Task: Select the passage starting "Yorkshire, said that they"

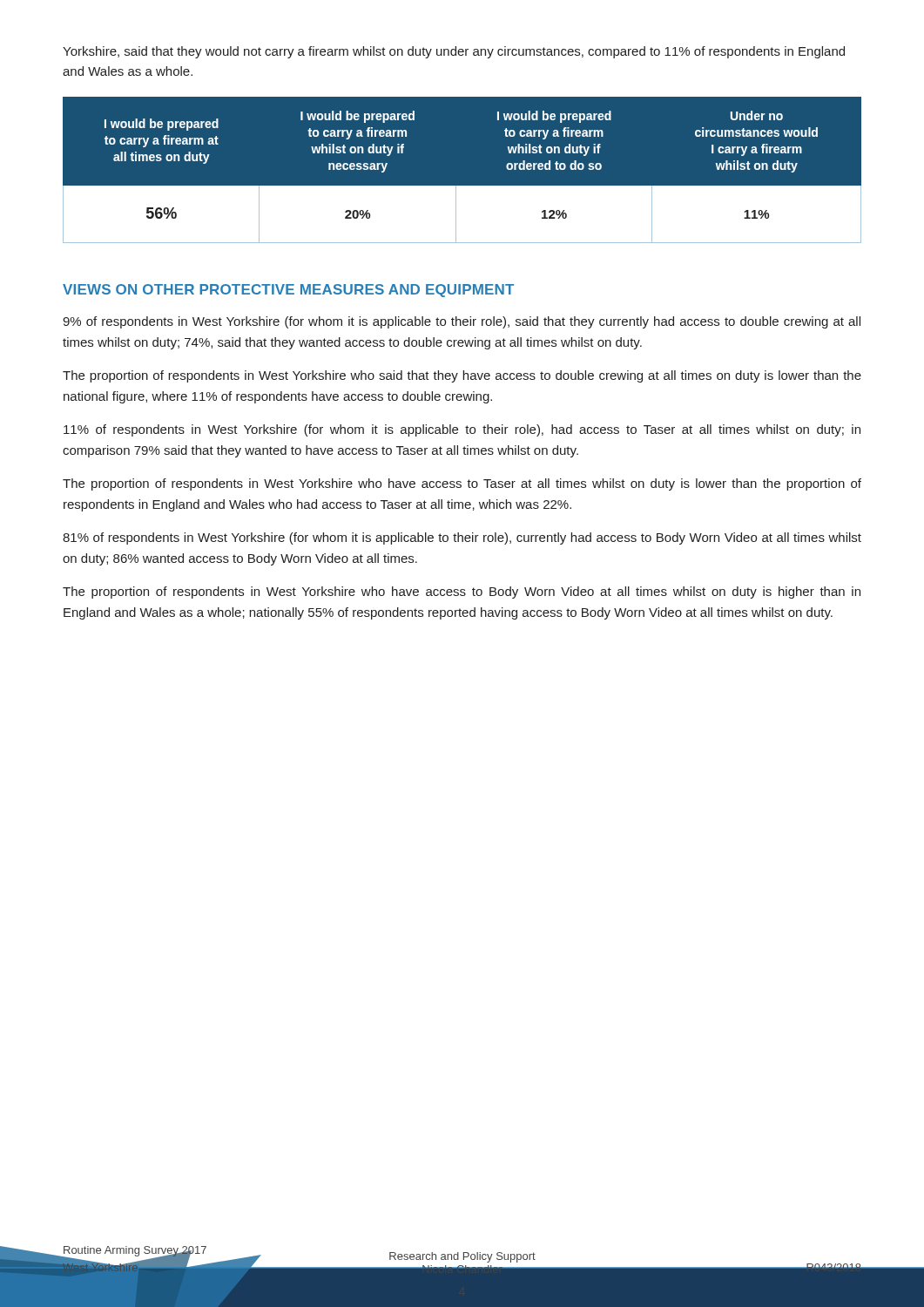Action: [454, 61]
